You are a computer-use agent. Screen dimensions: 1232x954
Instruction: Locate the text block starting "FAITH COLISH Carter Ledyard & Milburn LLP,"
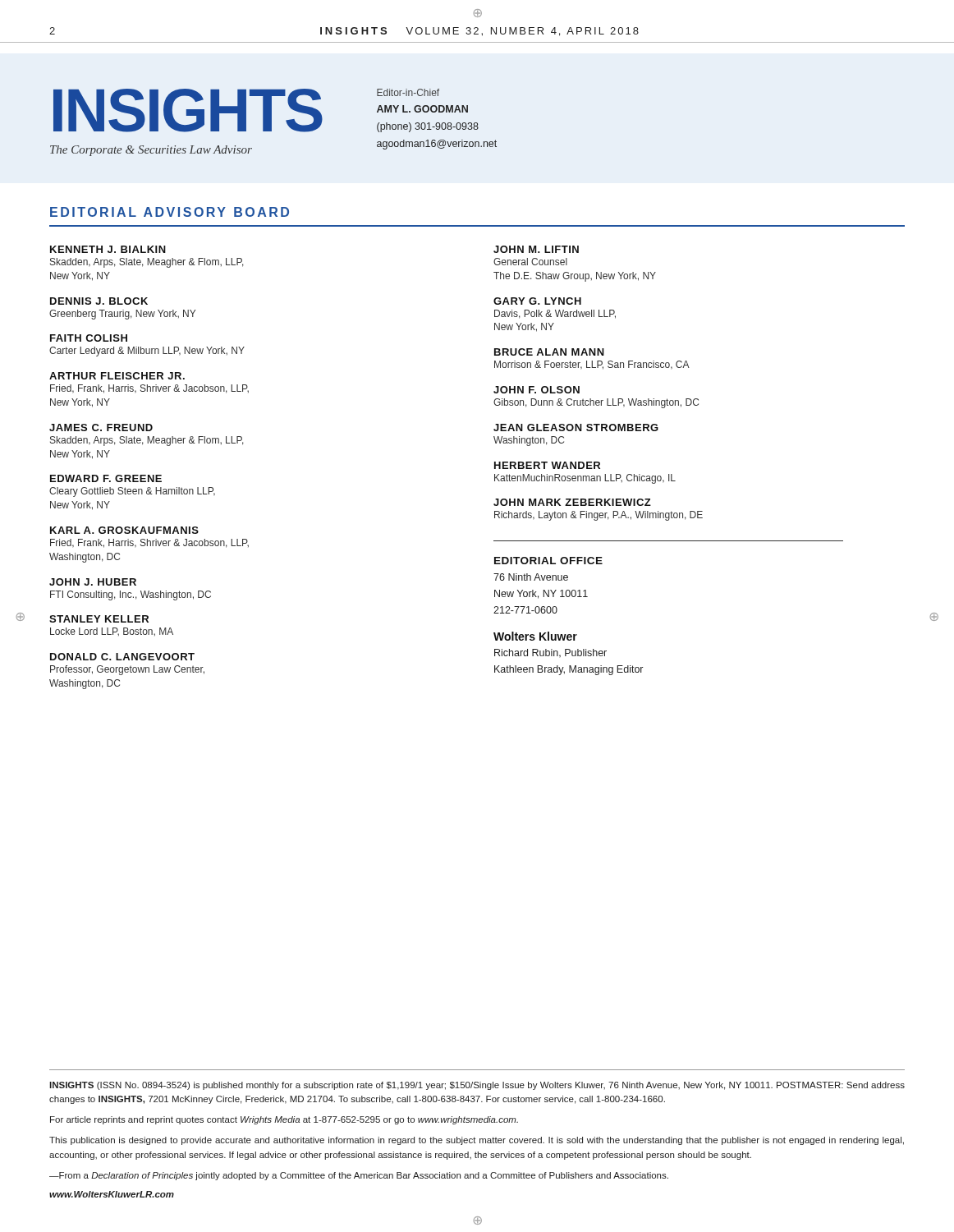(255, 344)
